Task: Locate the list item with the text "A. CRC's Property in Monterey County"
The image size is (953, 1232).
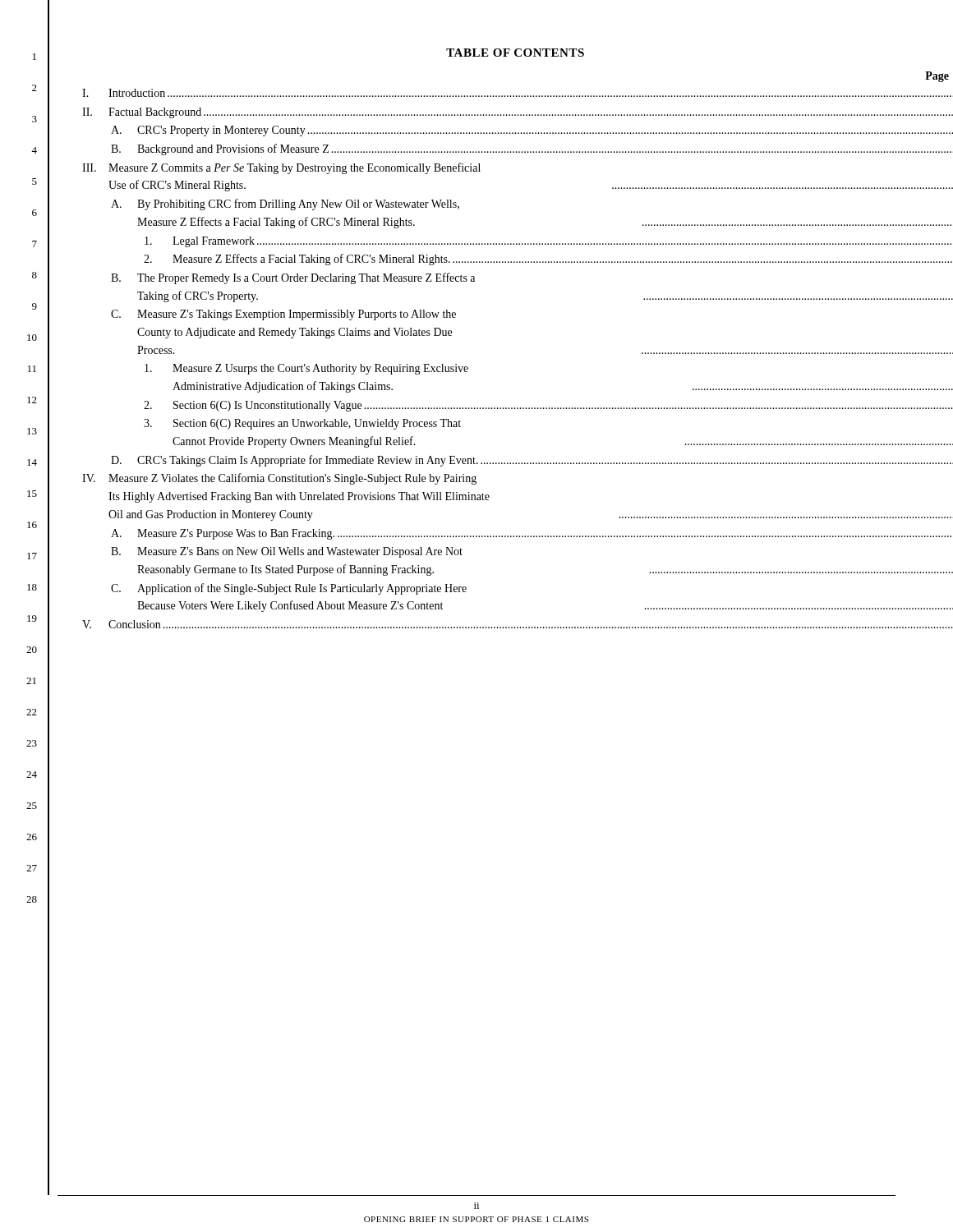Action: pos(530,131)
